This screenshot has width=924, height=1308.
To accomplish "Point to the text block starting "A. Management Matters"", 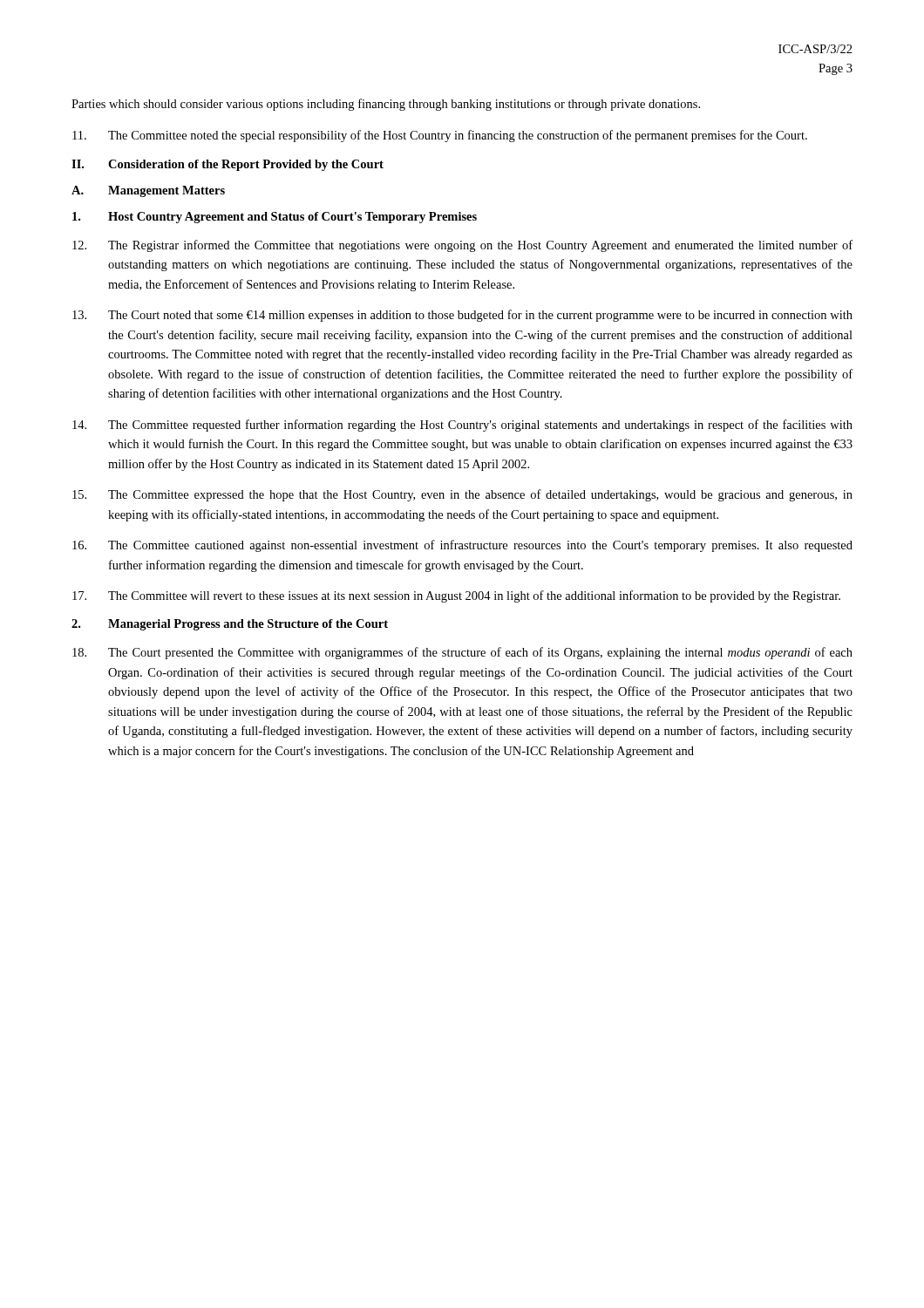I will click(x=148, y=191).
